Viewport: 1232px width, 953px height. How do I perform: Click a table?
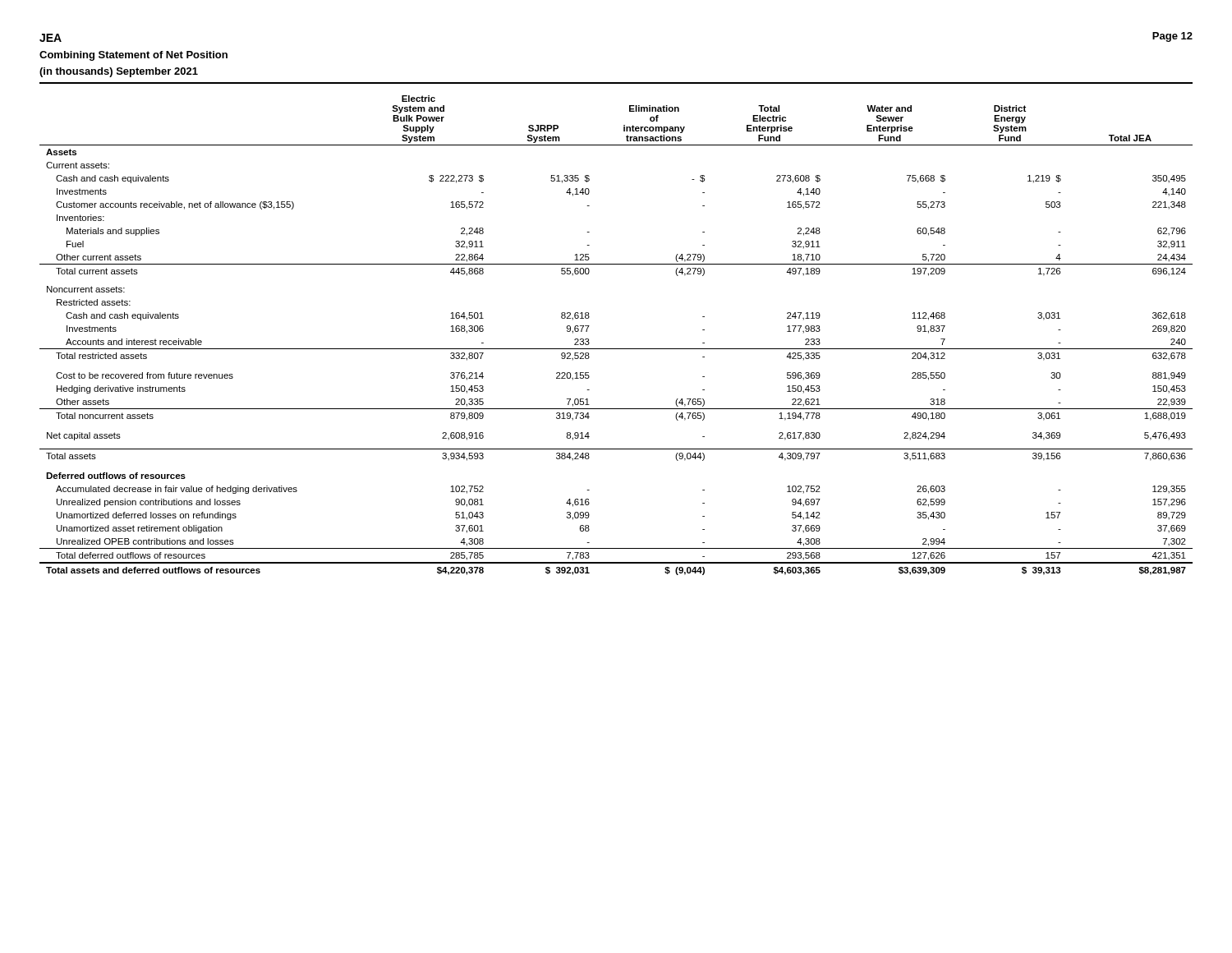(616, 334)
